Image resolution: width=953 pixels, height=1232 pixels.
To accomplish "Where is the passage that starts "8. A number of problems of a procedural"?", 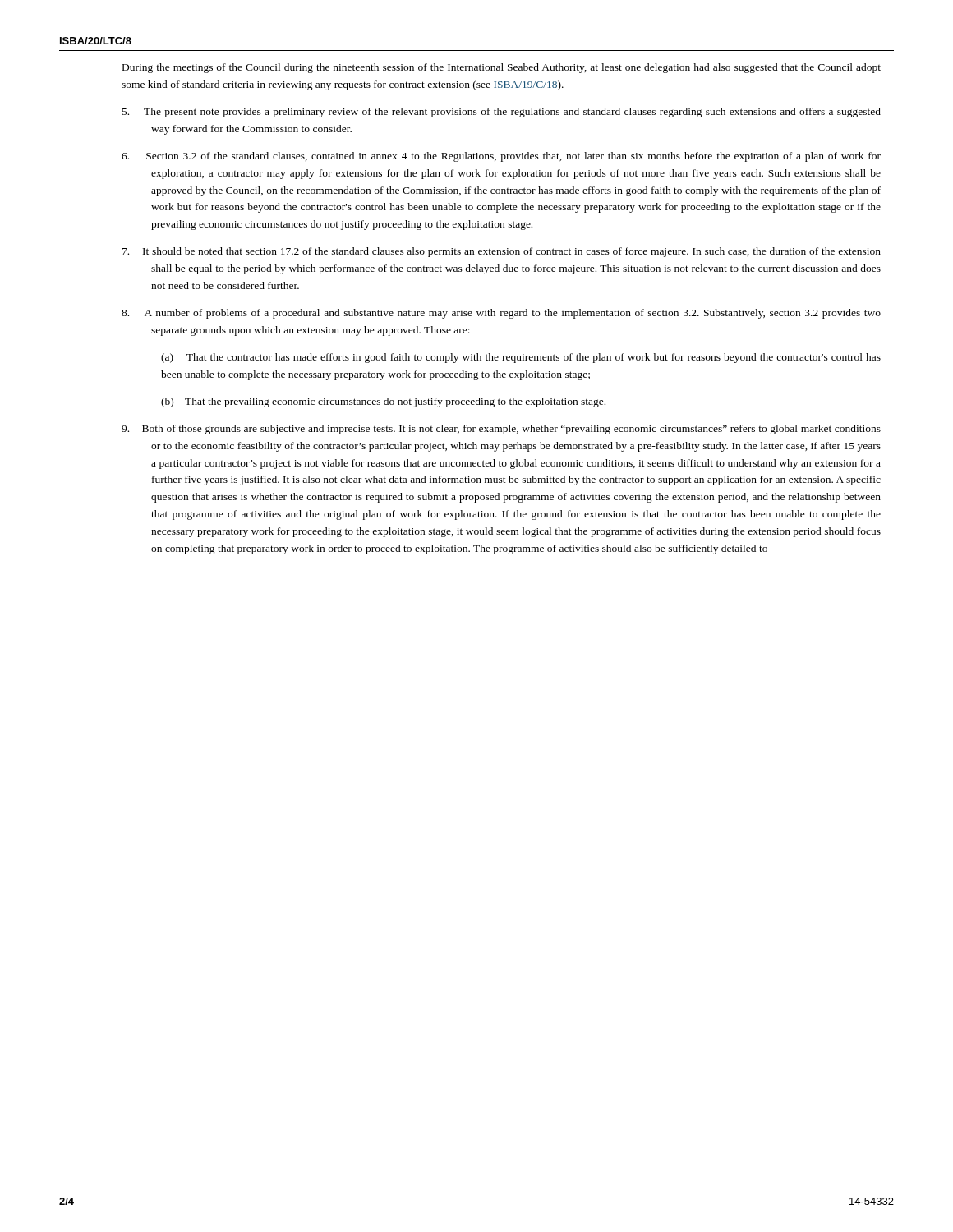I will pos(501,321).
